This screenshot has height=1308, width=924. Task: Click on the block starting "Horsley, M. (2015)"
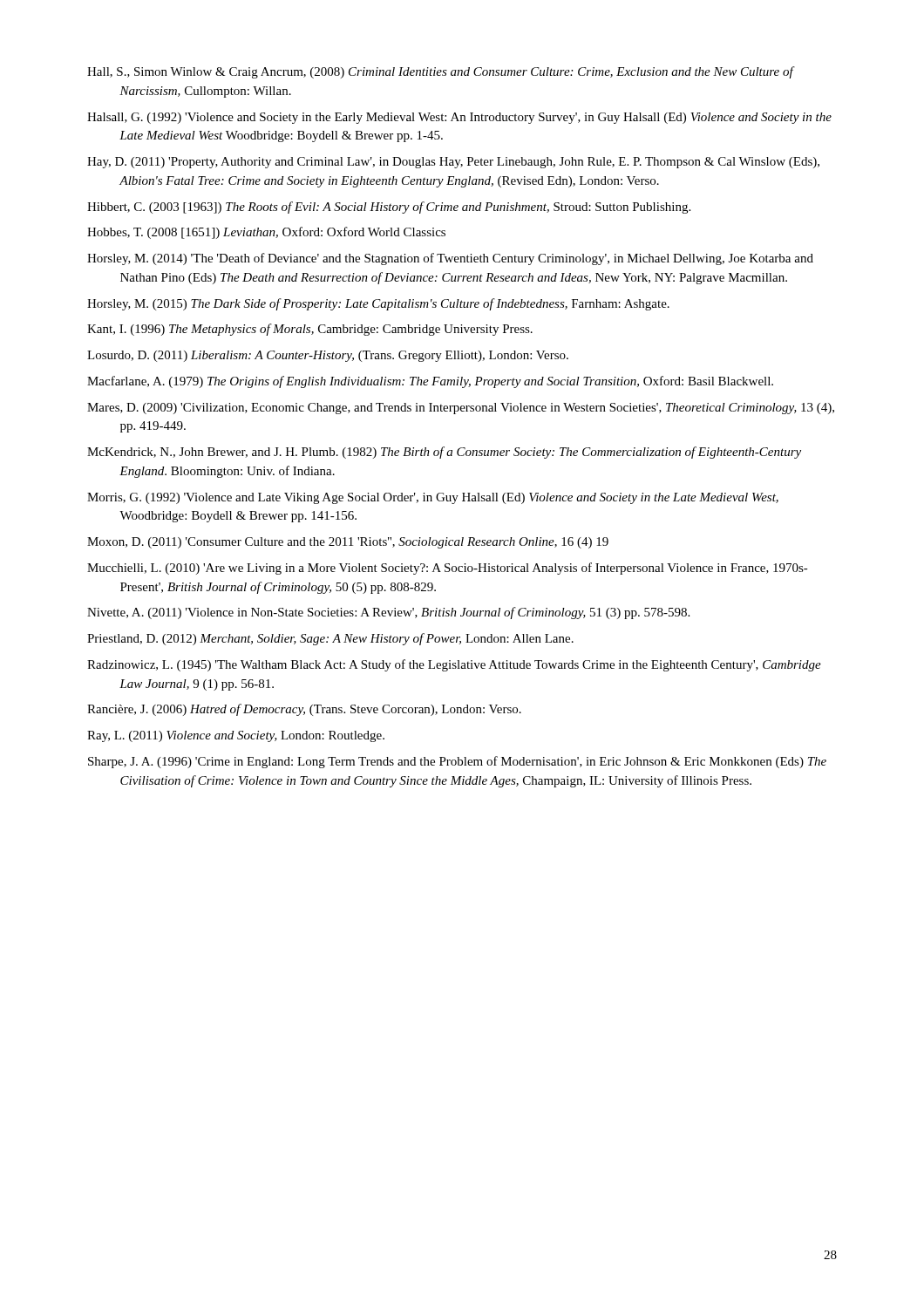click(379, 303)
